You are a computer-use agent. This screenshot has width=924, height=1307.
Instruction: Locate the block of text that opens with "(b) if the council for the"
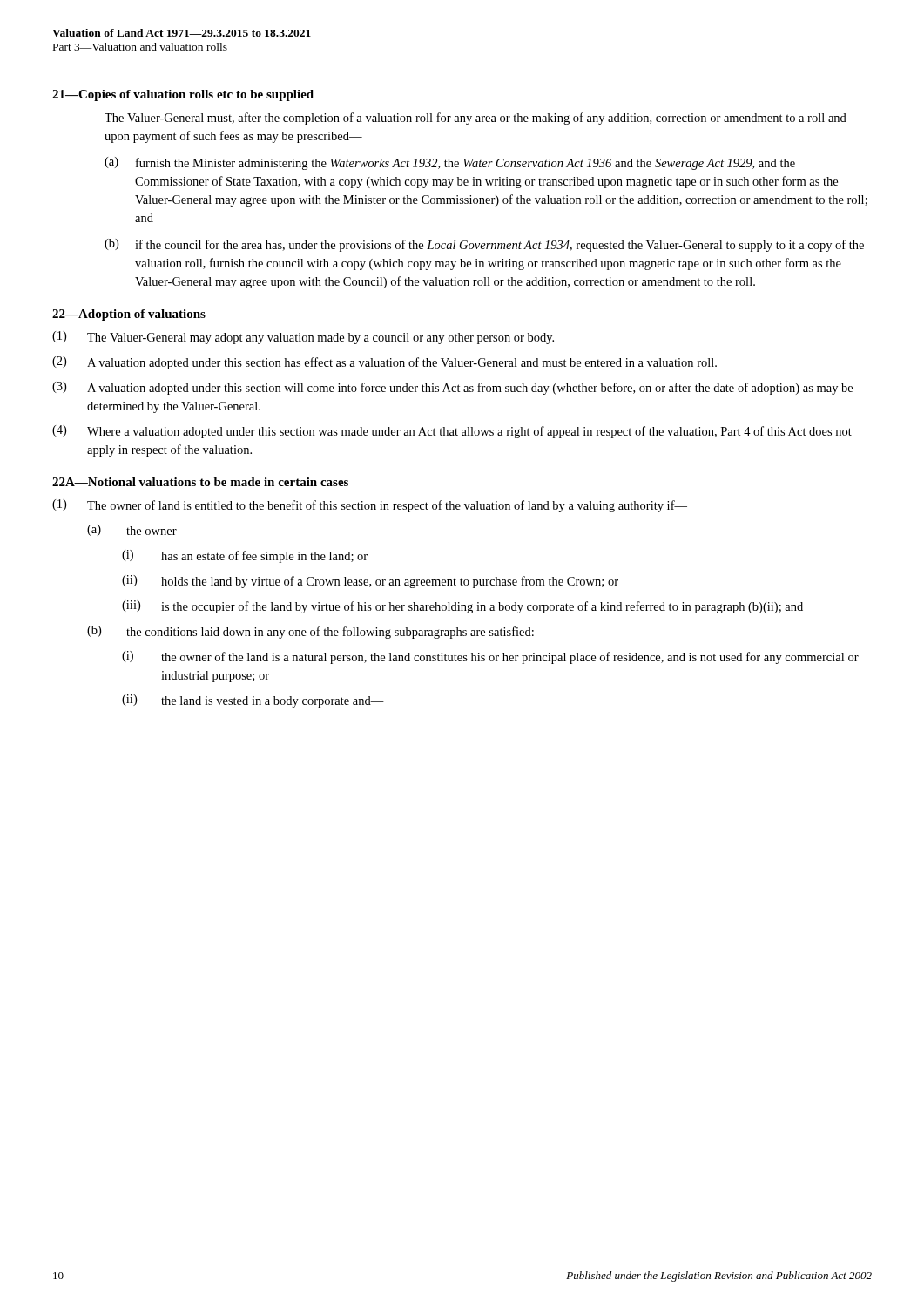click(488, 264)
